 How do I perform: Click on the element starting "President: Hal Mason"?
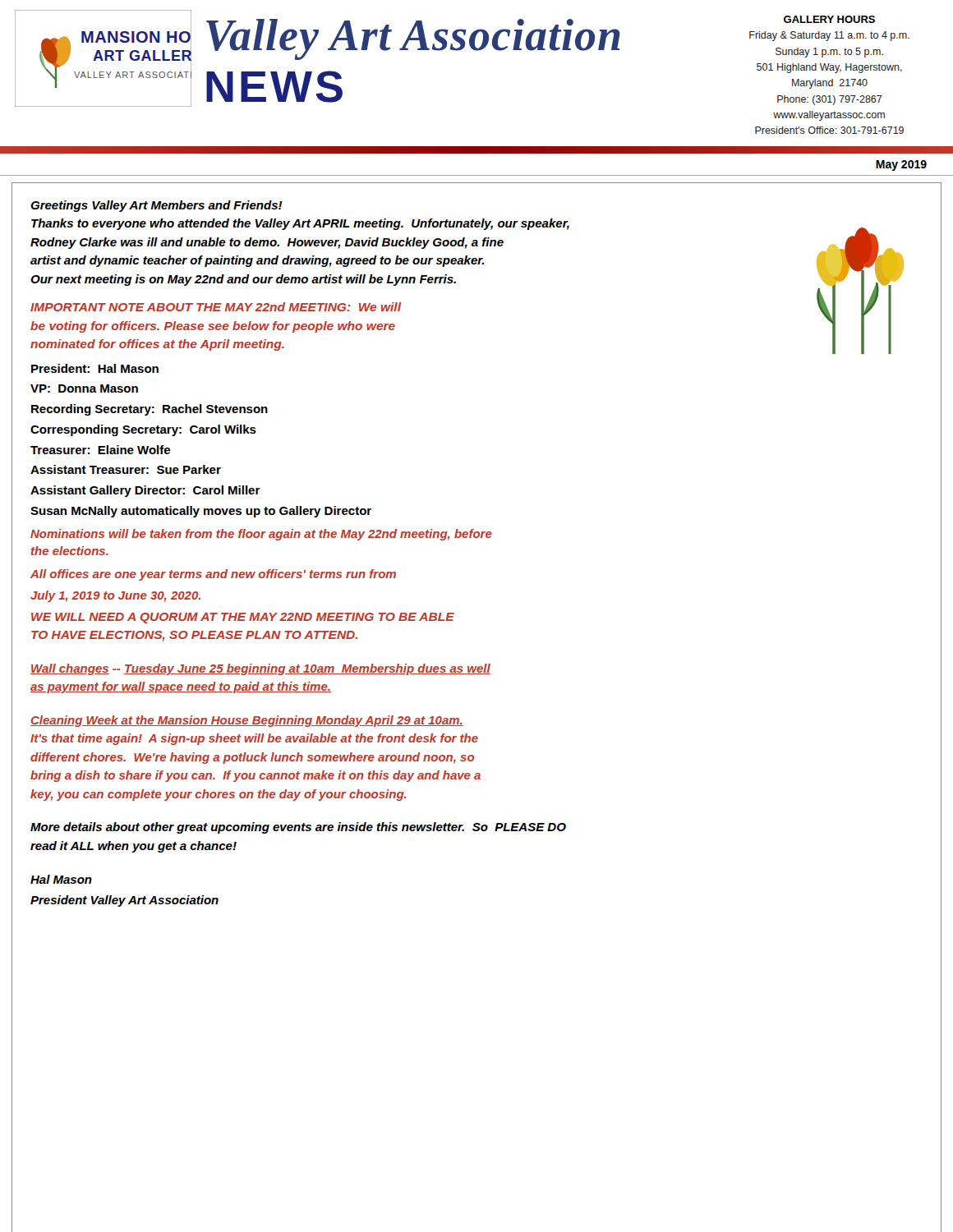(95, 368)
